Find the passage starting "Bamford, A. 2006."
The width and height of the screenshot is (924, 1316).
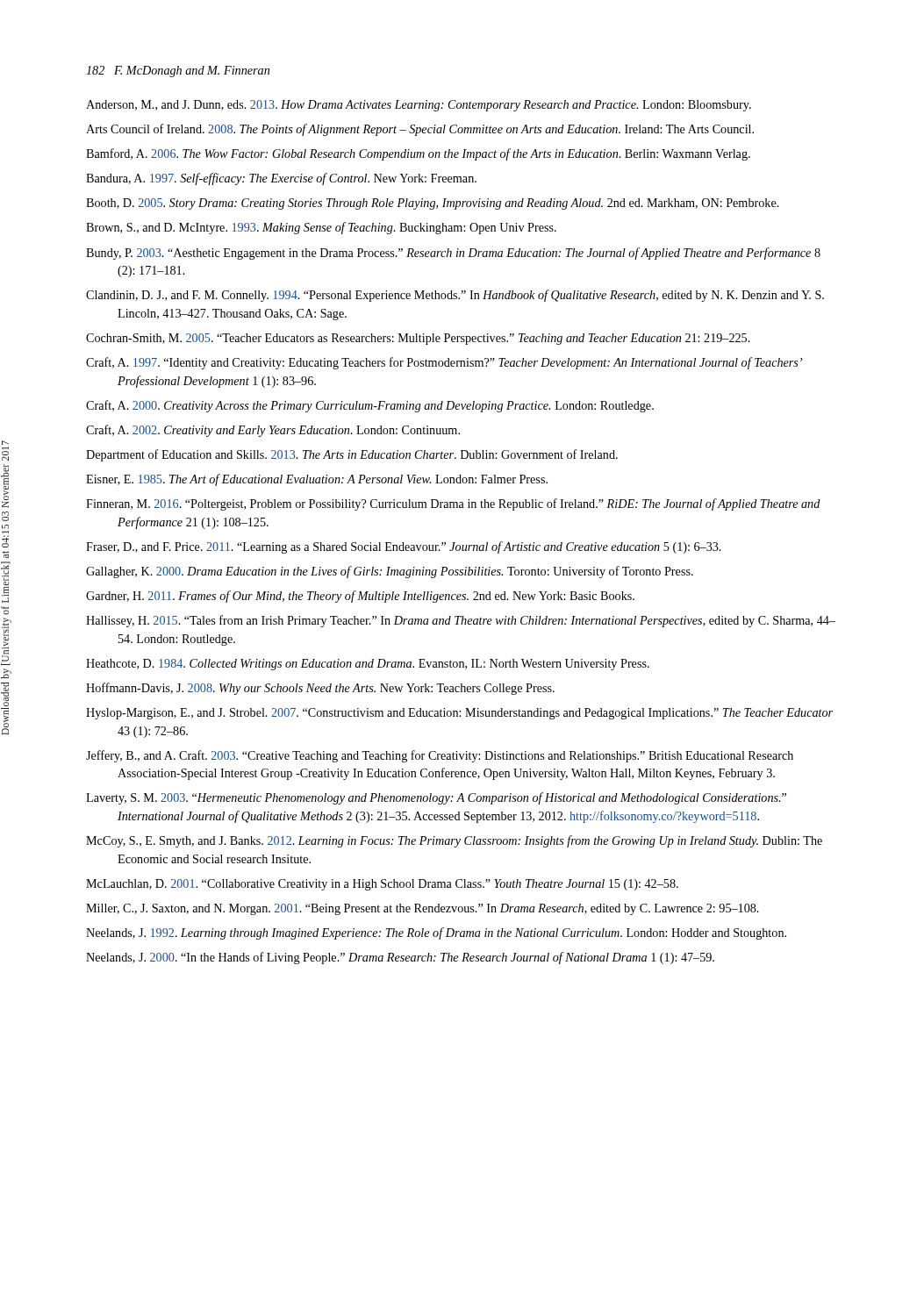tap(418, 154)
